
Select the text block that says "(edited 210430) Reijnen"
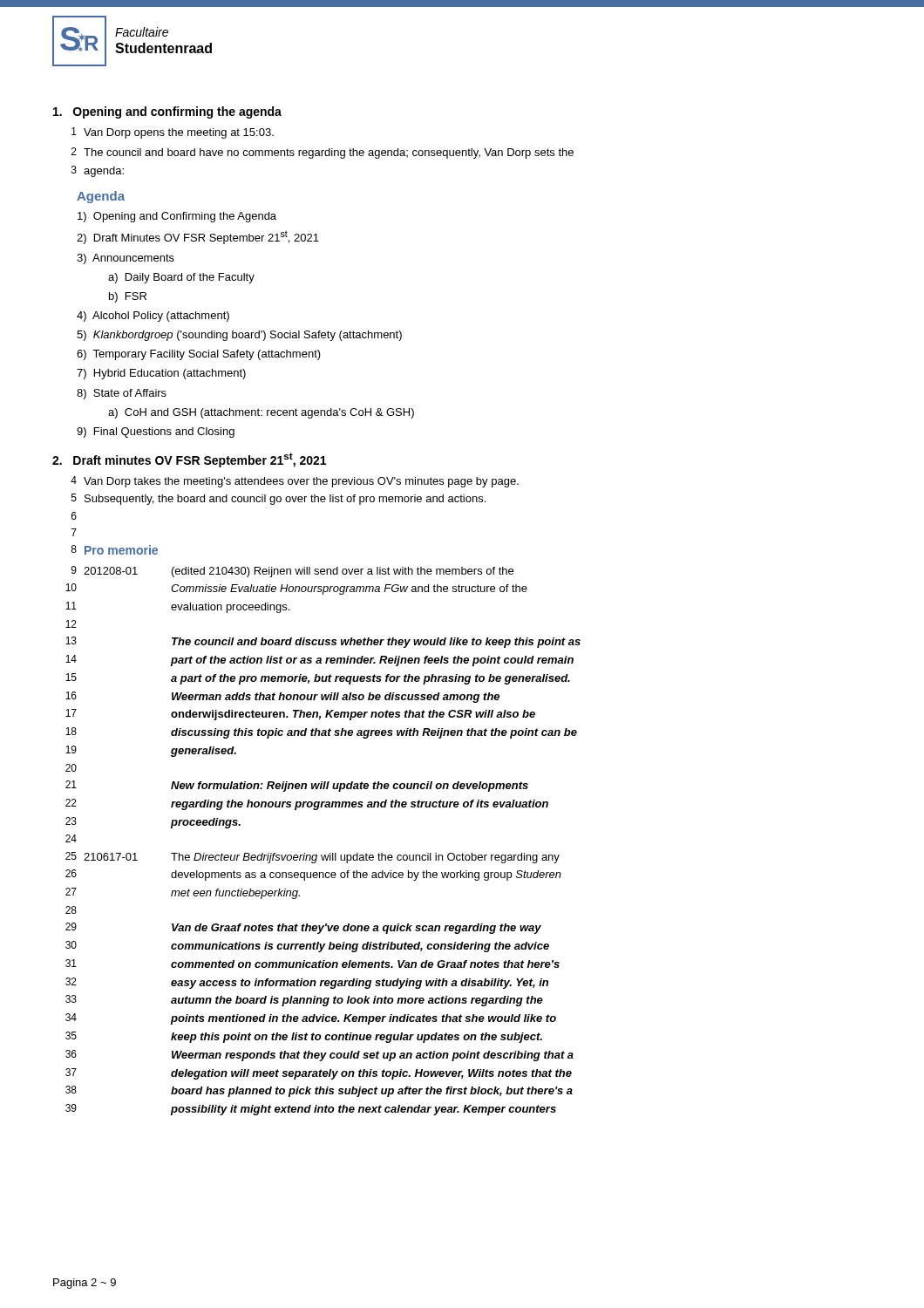coord(342,570)
